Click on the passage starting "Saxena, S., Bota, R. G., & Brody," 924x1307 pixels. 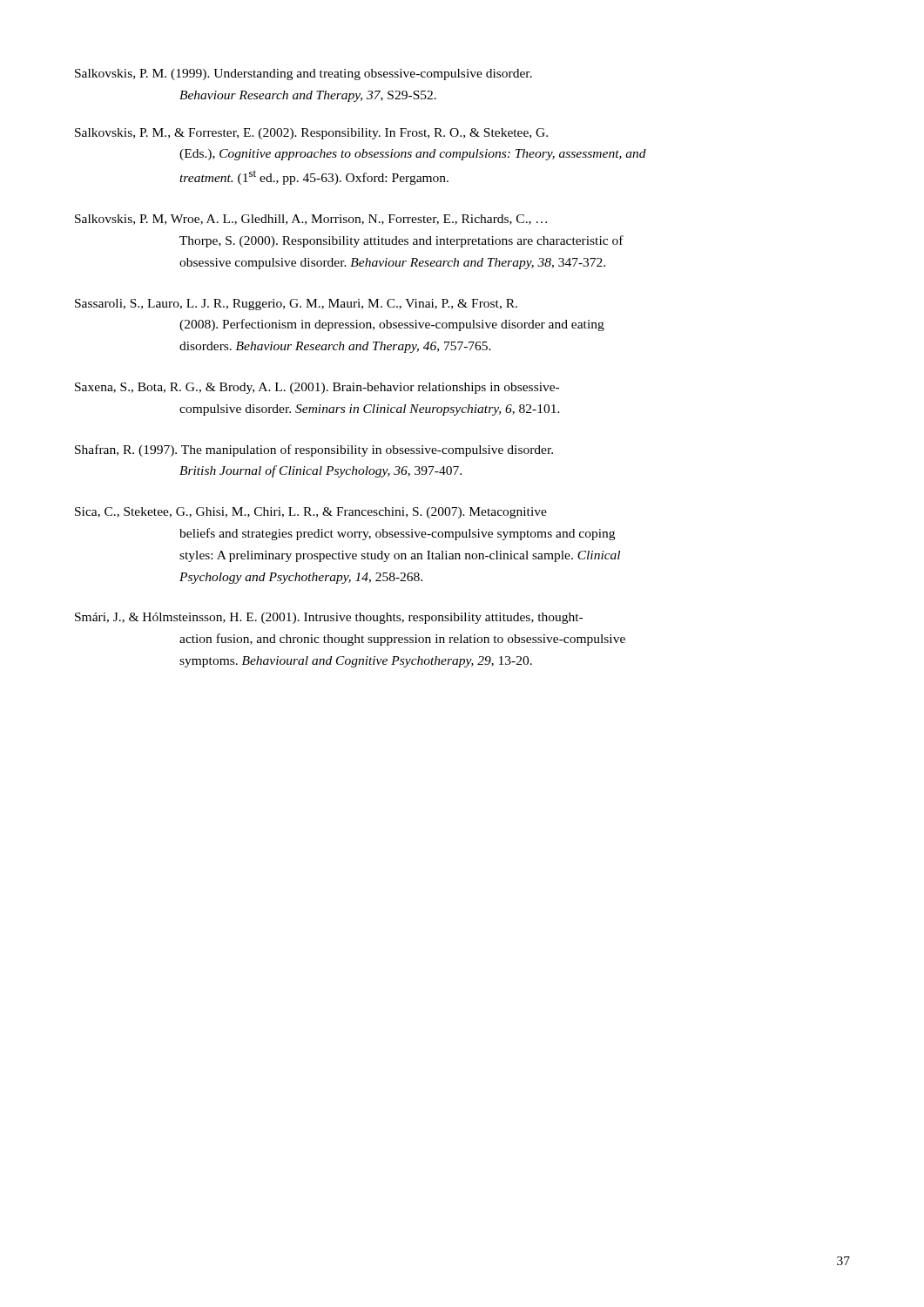point(317,397)
